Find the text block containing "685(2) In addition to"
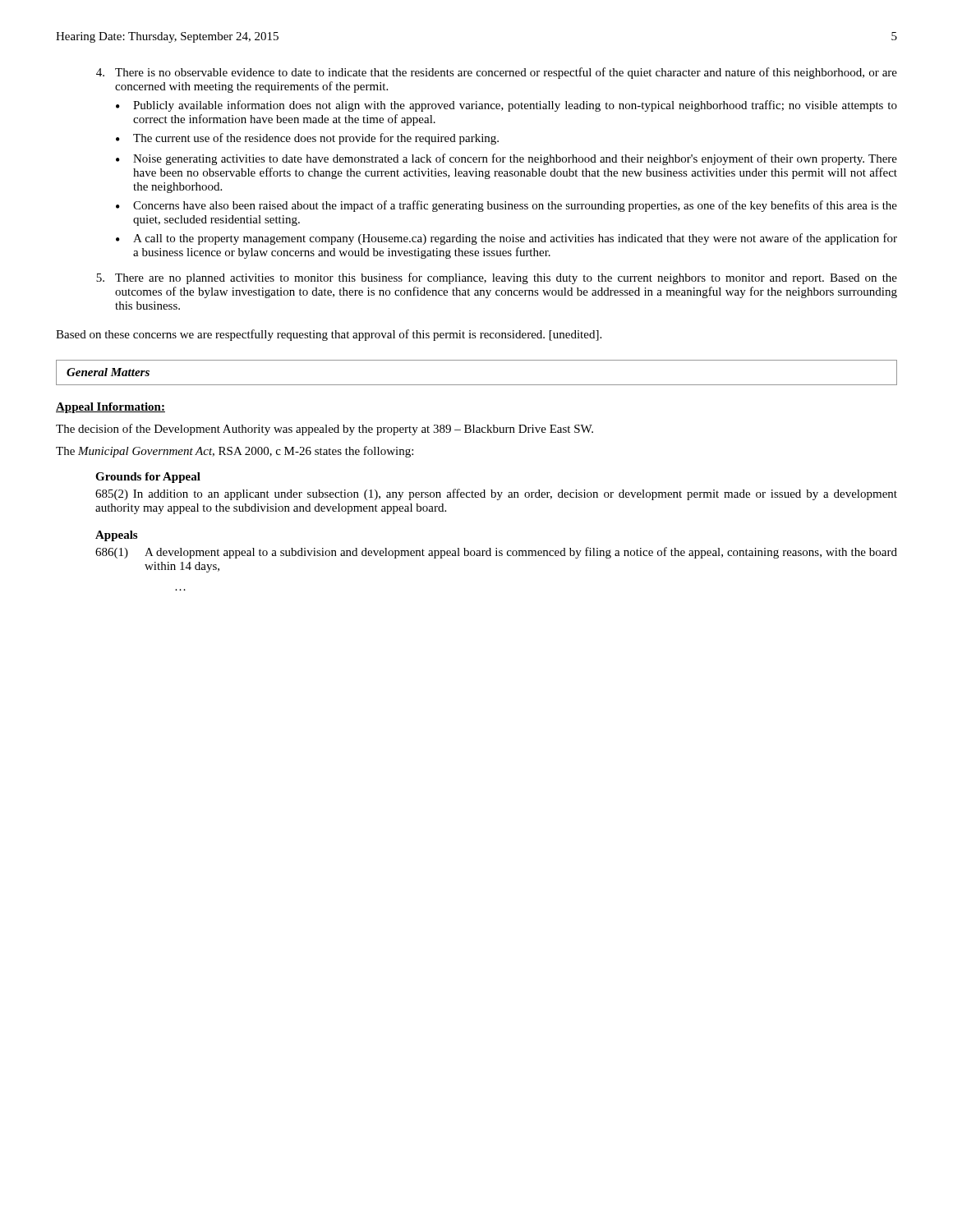The image size is (953, 1232). pyautogui.click(x=496, y=501)
